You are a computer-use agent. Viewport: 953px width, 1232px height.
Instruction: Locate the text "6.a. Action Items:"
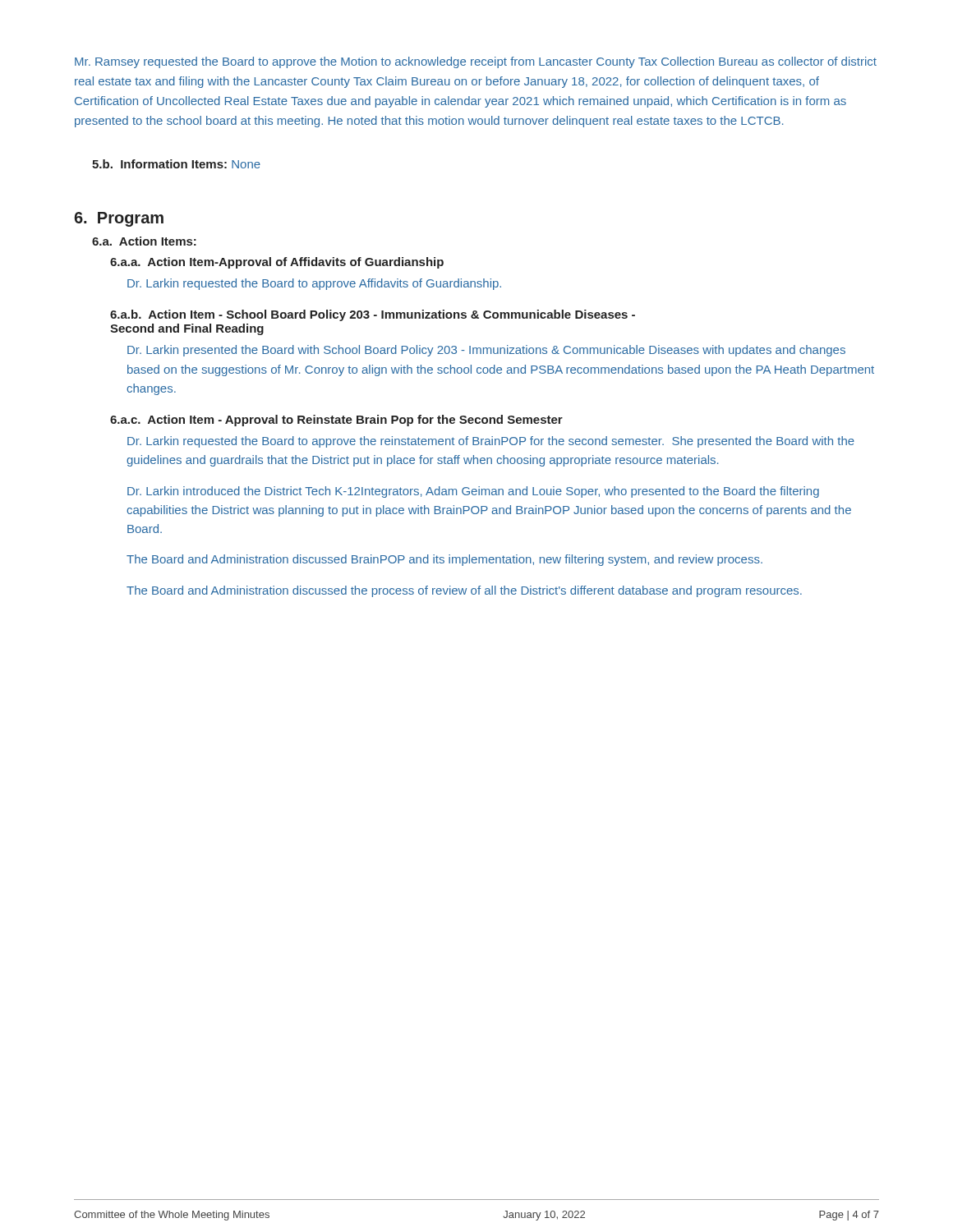[x=145, y=241]
